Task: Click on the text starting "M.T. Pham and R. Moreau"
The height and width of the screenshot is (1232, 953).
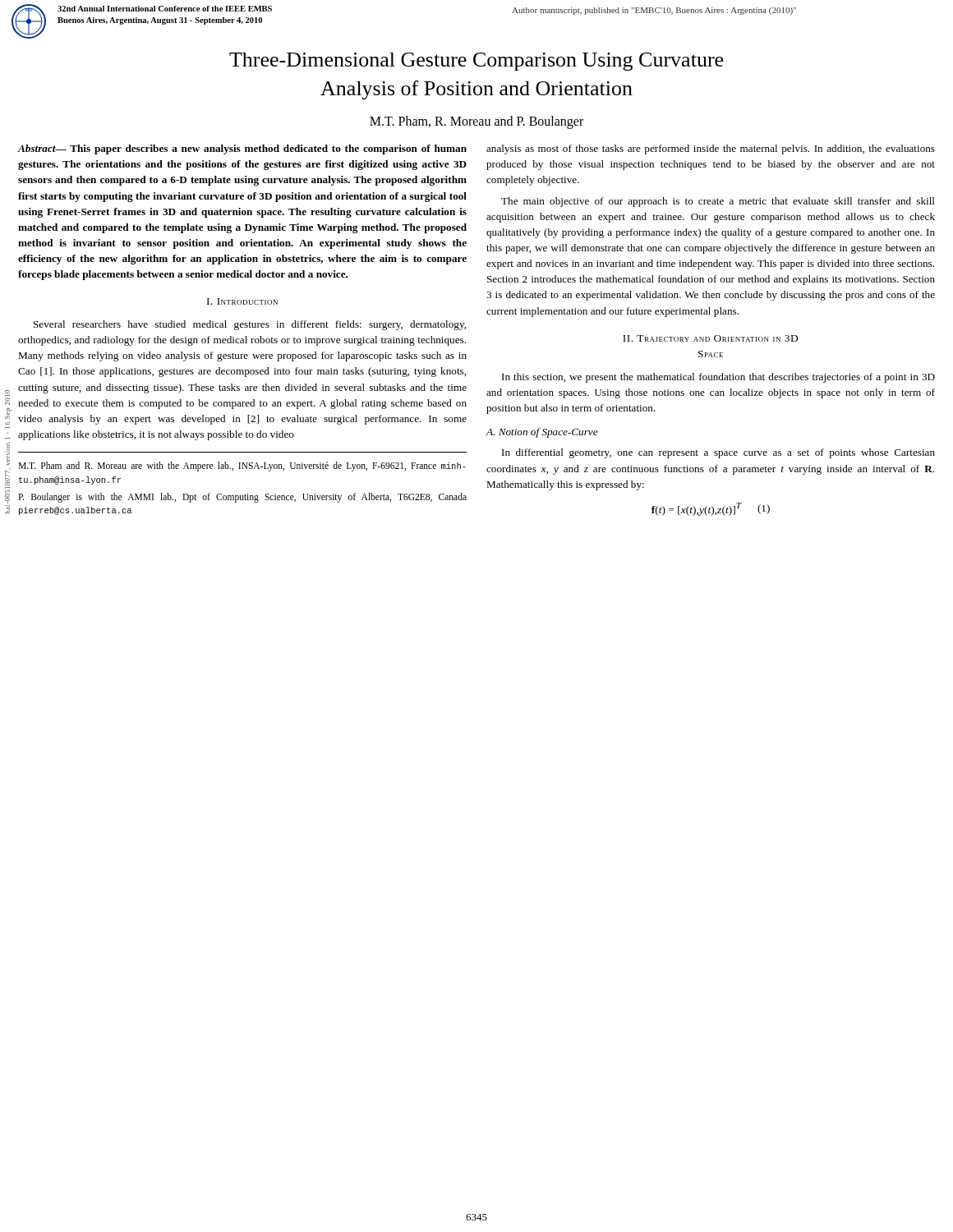Action: click(242, 488)
